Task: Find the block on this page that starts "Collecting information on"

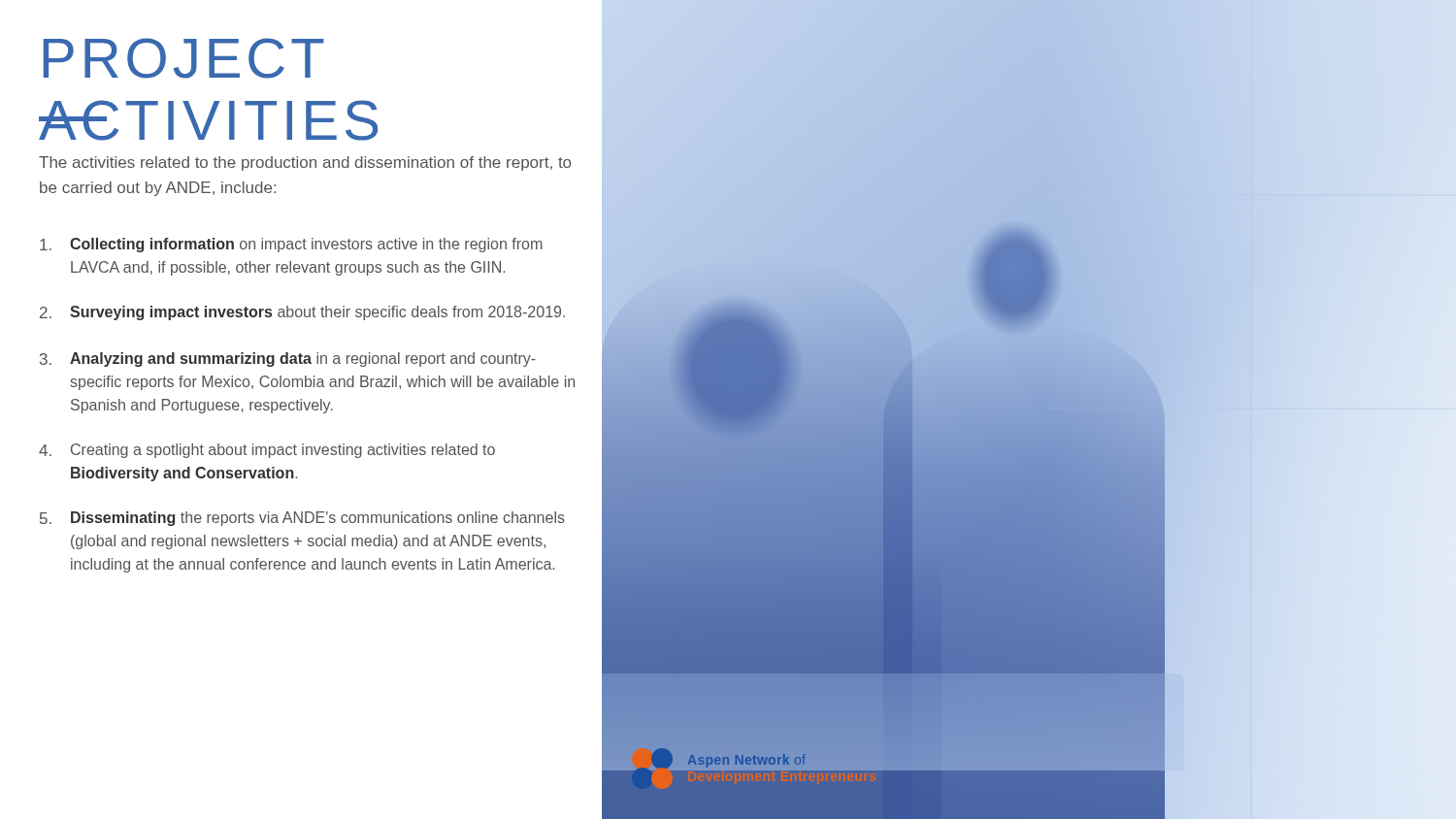Action: pos(313,256)
